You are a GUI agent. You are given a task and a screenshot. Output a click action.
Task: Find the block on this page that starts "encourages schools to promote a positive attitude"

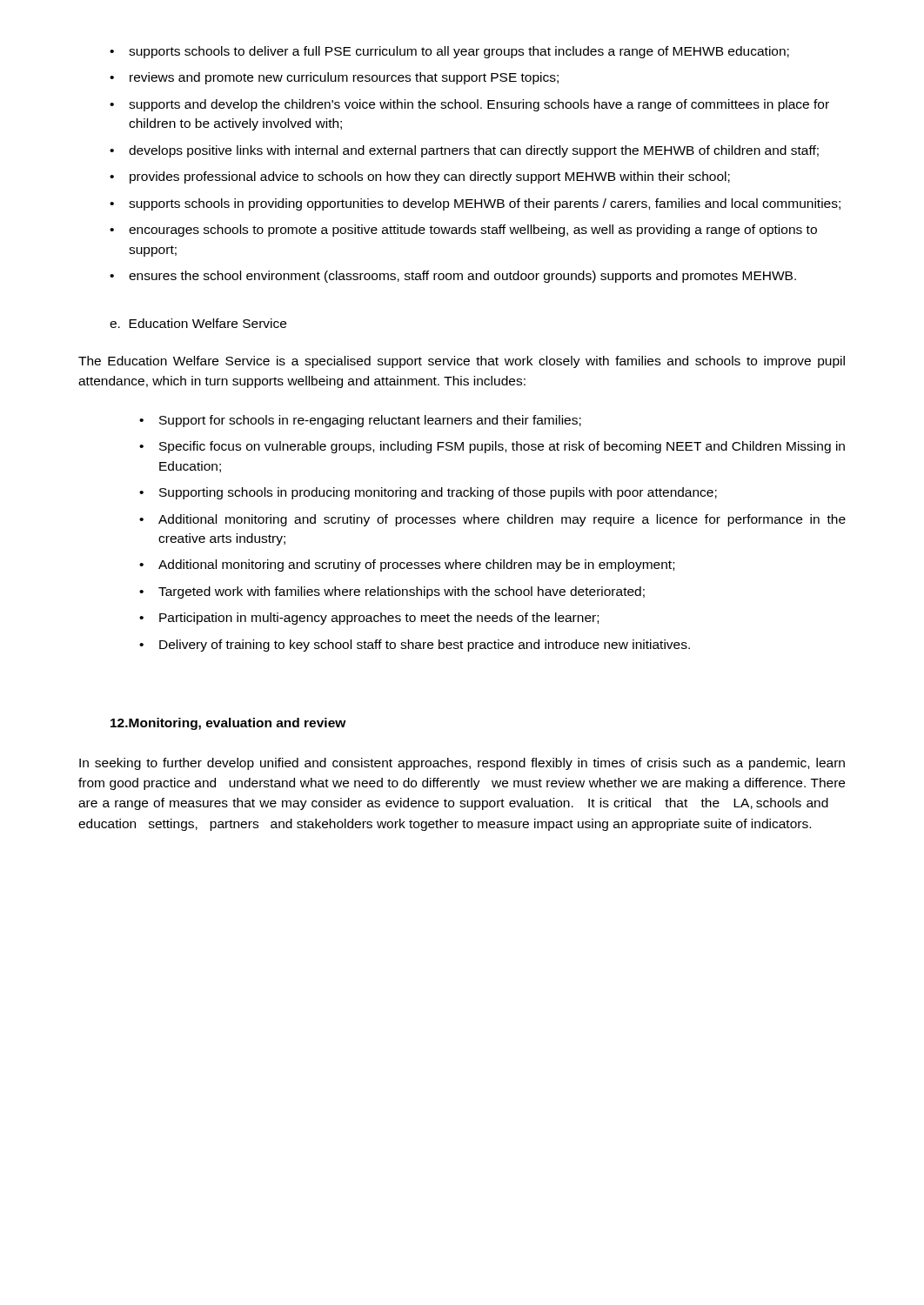[462, 240]
